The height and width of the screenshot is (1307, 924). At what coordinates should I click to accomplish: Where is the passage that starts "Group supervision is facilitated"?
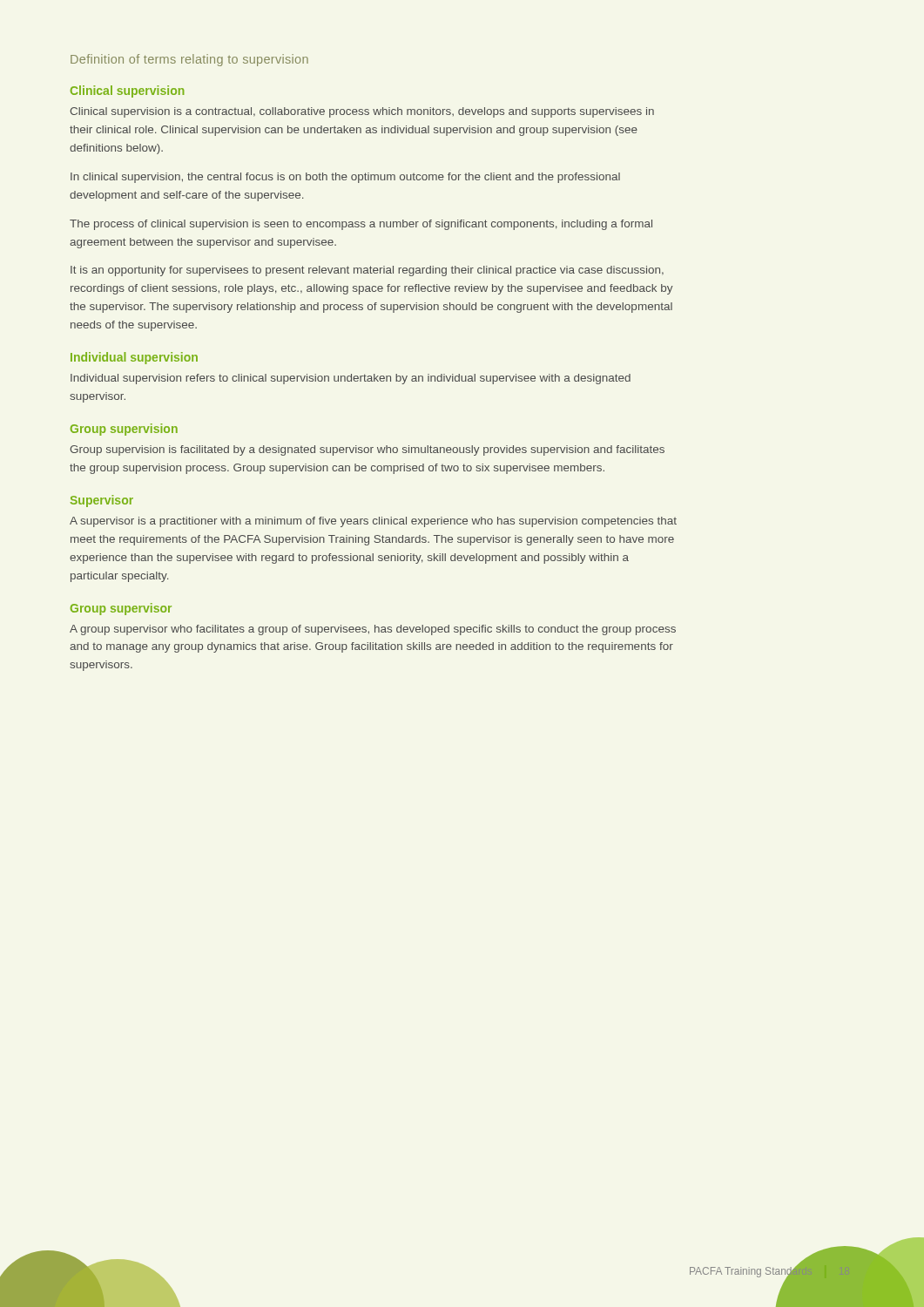pyautogui.click(x=367, y=458)
